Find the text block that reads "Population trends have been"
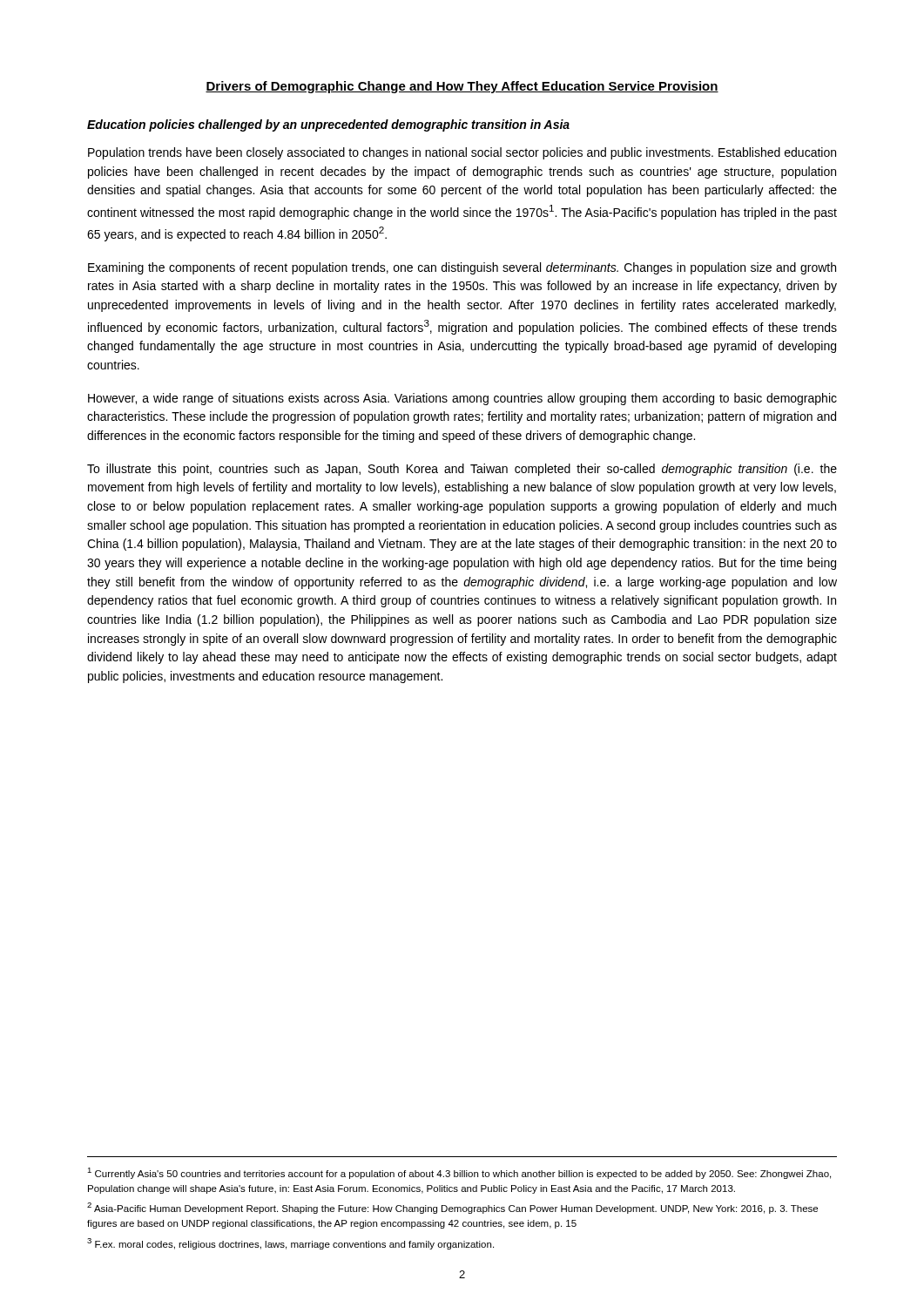Viewport: 924px width, 1307px height. (462, 193)
